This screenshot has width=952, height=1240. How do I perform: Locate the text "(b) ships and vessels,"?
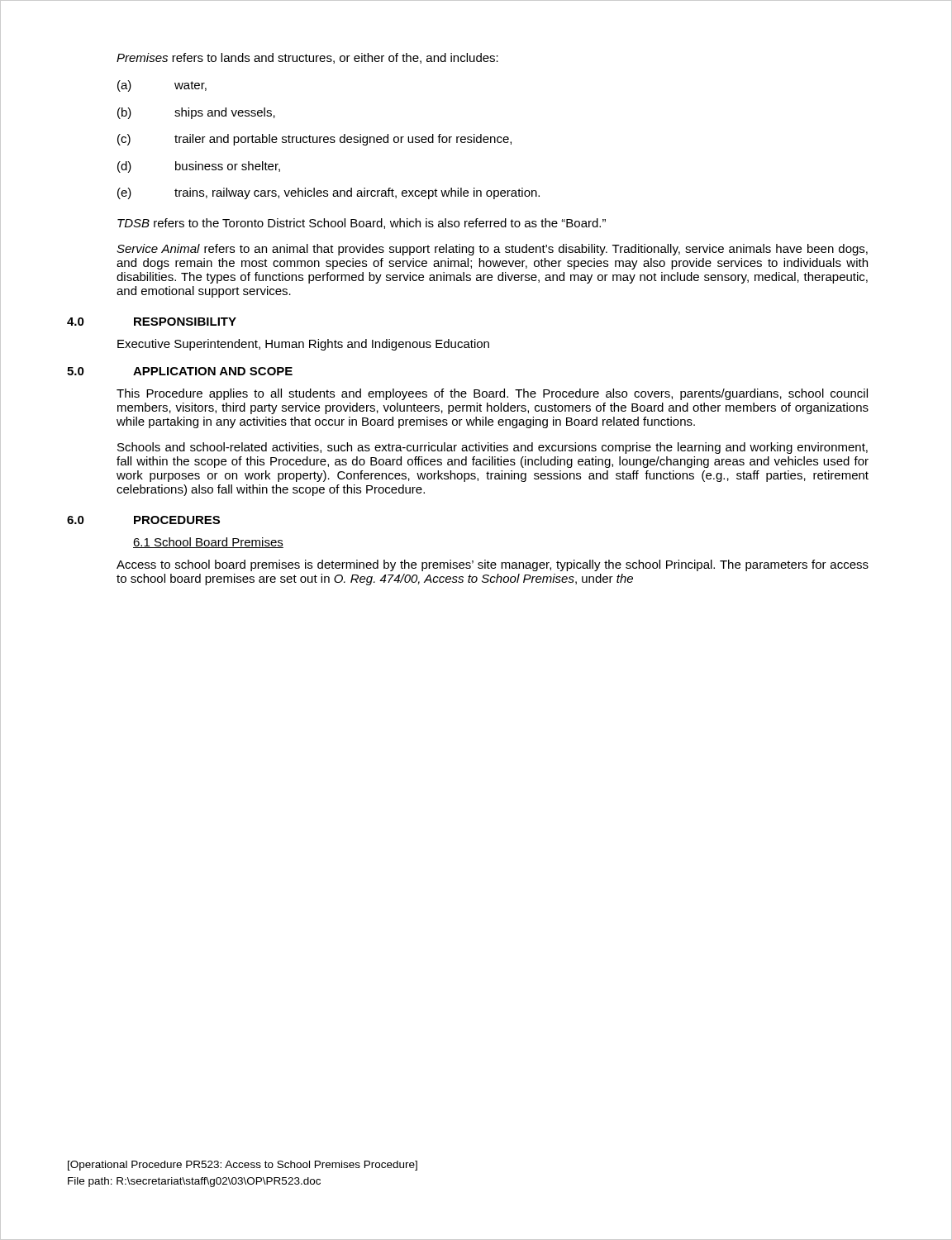[x=196, y=113]
